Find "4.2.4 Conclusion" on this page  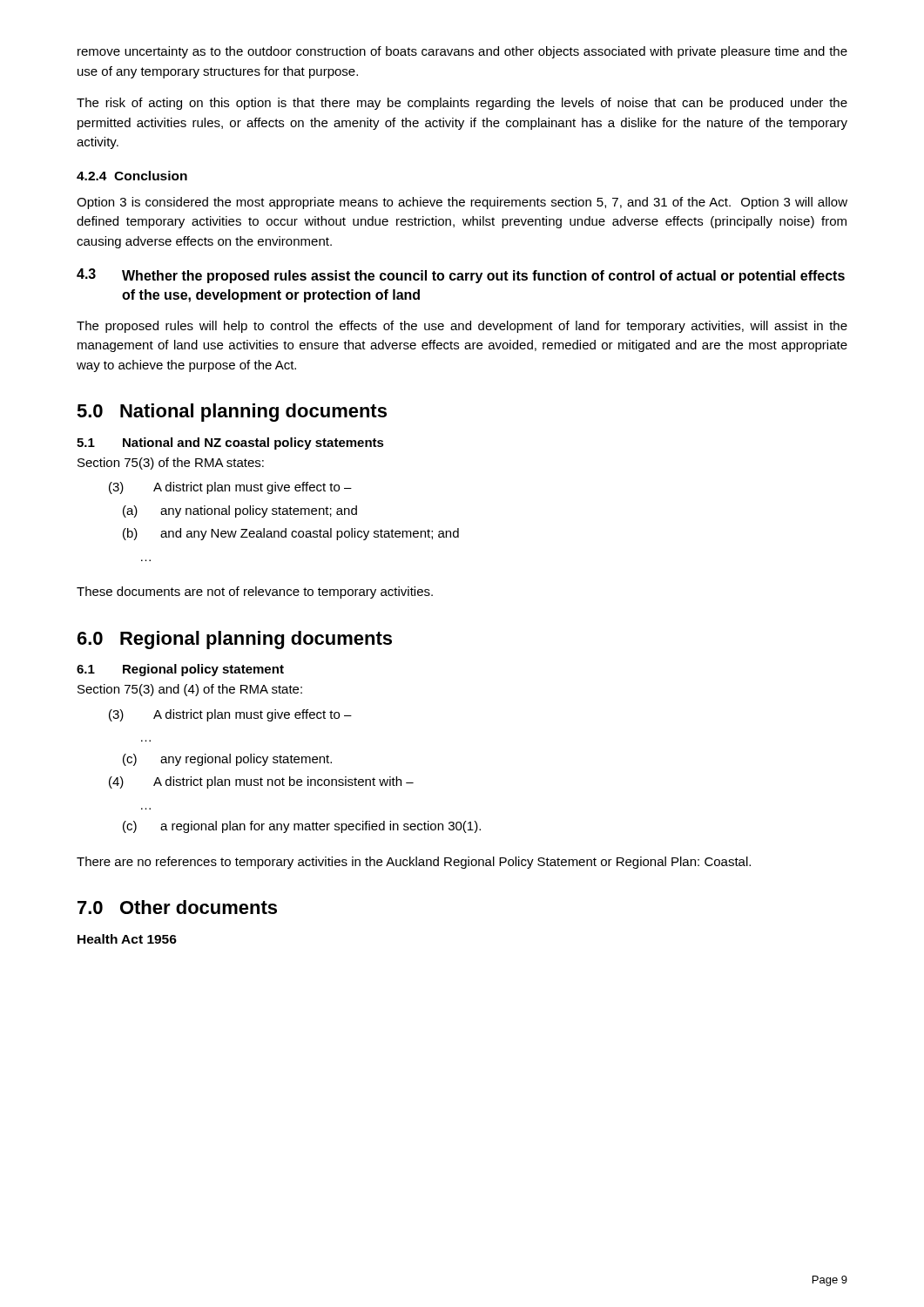pyautogui.click(x=132, y=176)
